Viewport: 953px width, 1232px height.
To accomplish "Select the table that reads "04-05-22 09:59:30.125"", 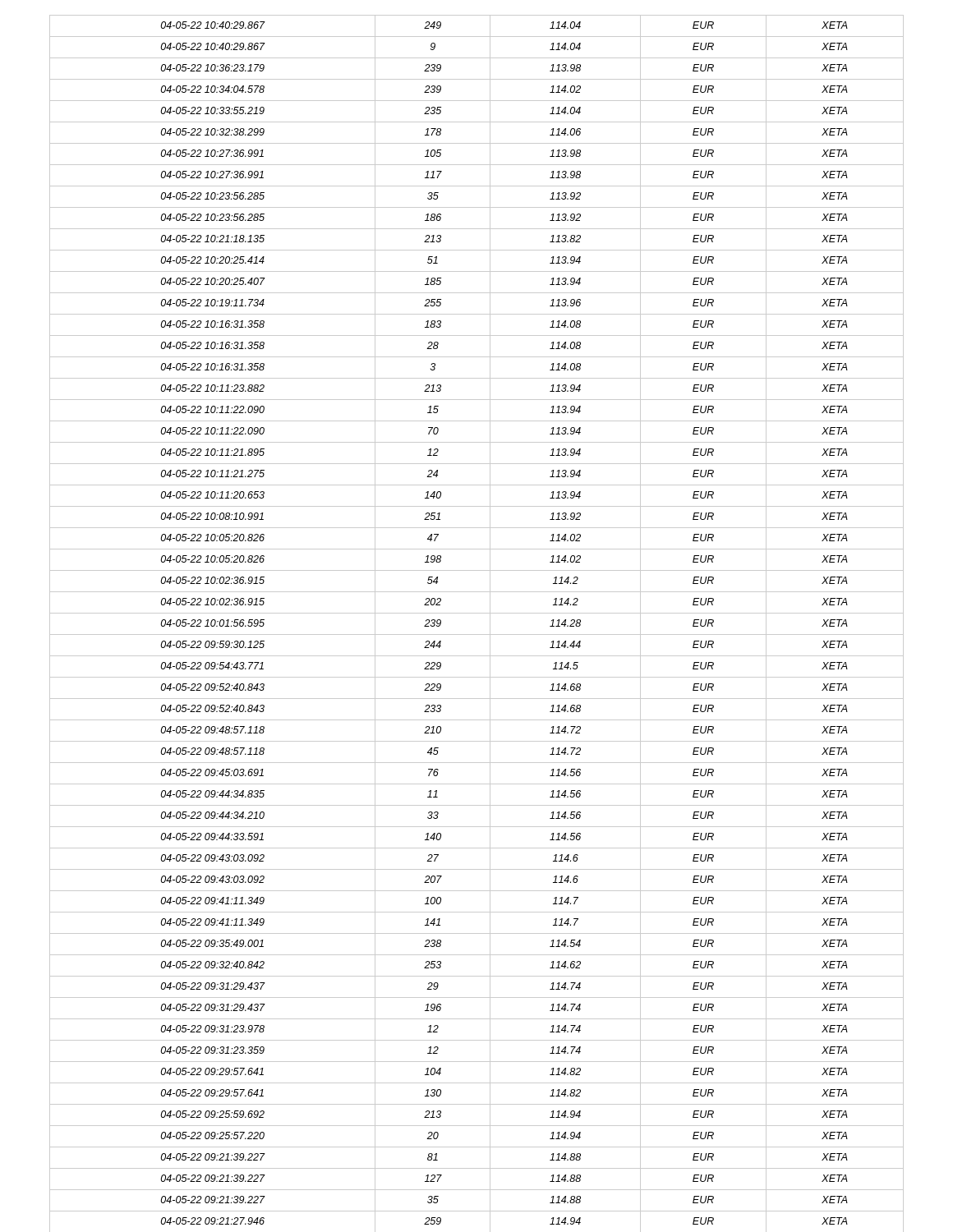I will (x=476, y=623).
